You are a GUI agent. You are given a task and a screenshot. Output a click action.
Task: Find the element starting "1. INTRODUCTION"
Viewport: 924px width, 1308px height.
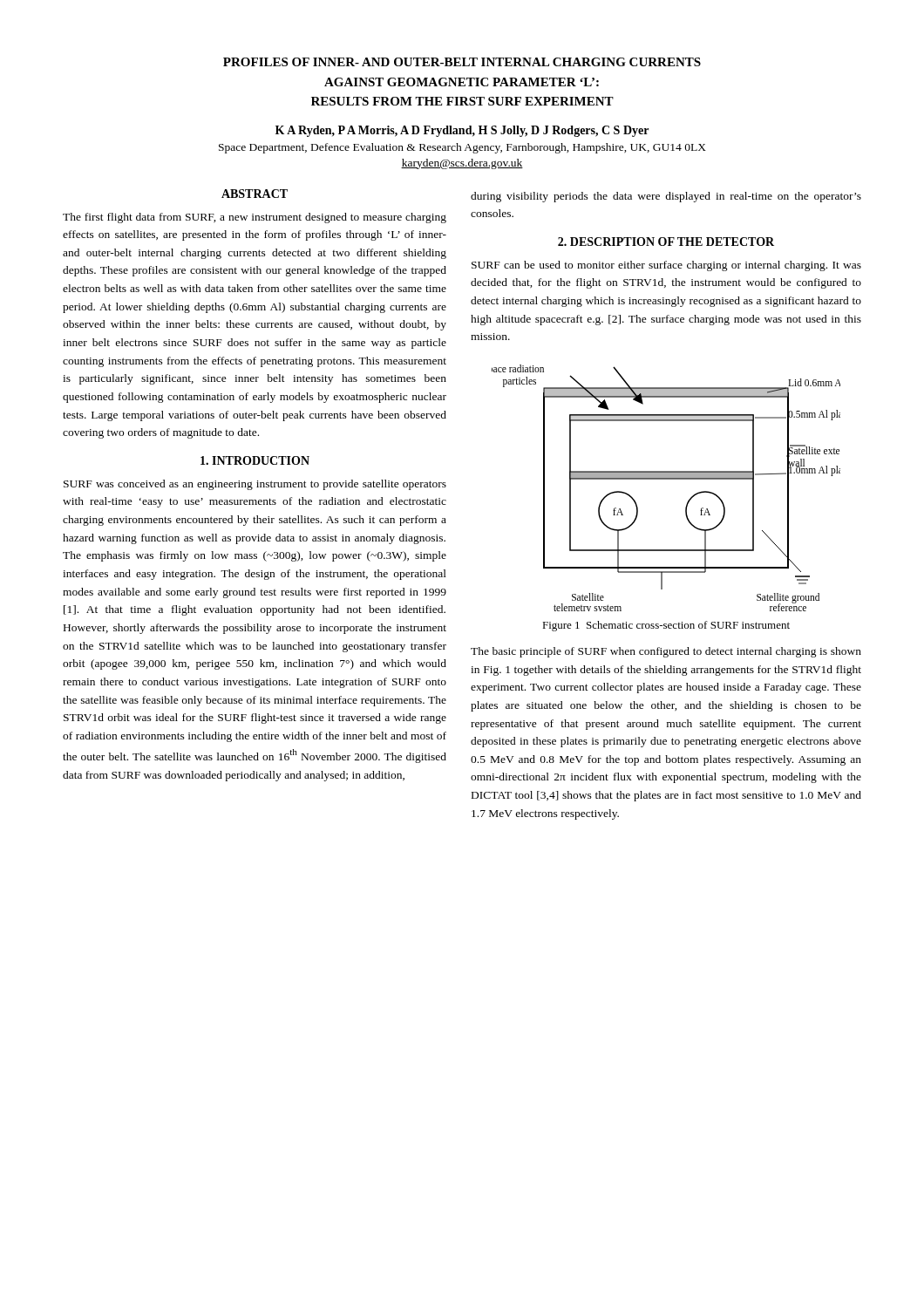255,461
